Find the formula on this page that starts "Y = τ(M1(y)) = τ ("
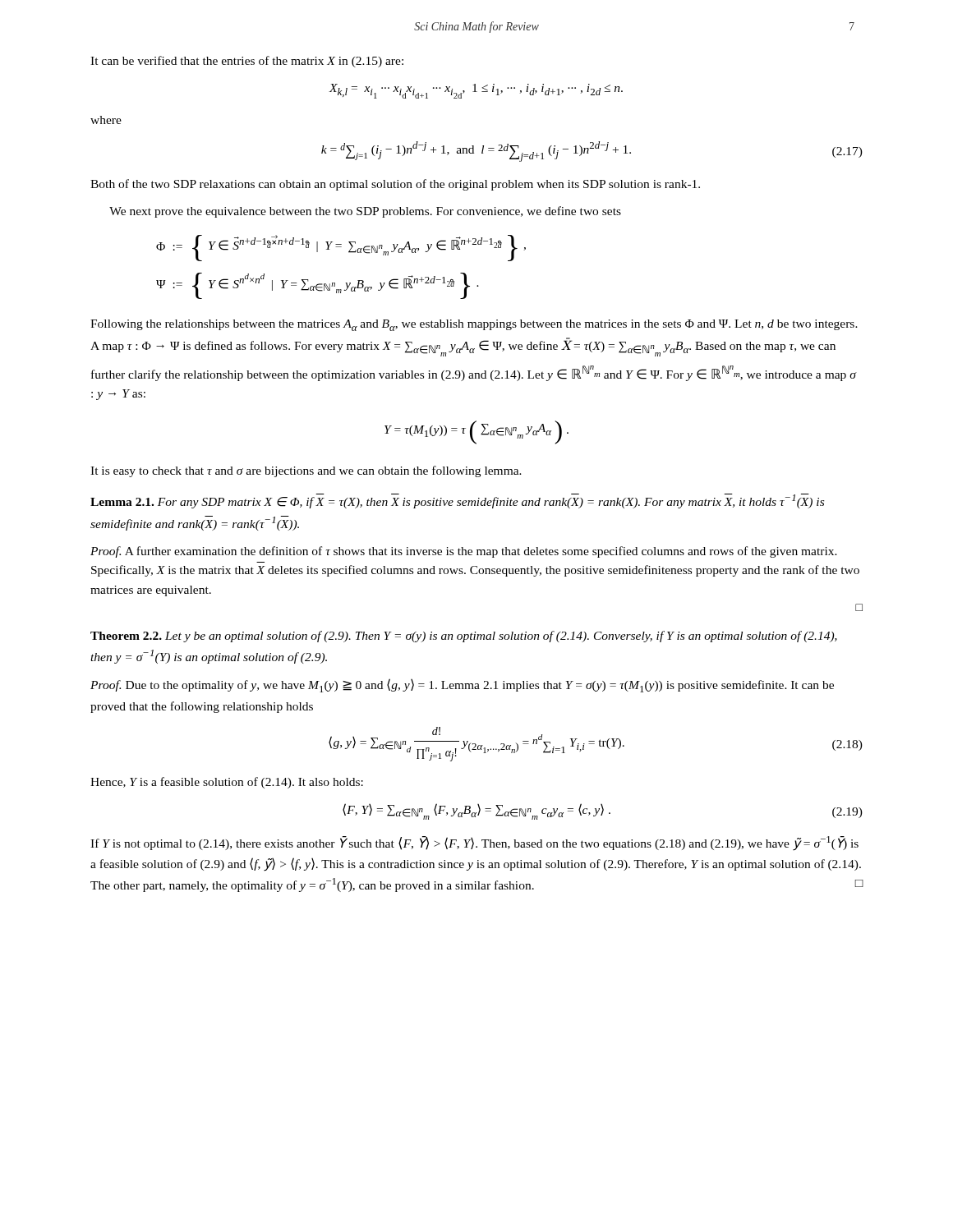Viewport: 953px width, 1232px height. (476, 430)
